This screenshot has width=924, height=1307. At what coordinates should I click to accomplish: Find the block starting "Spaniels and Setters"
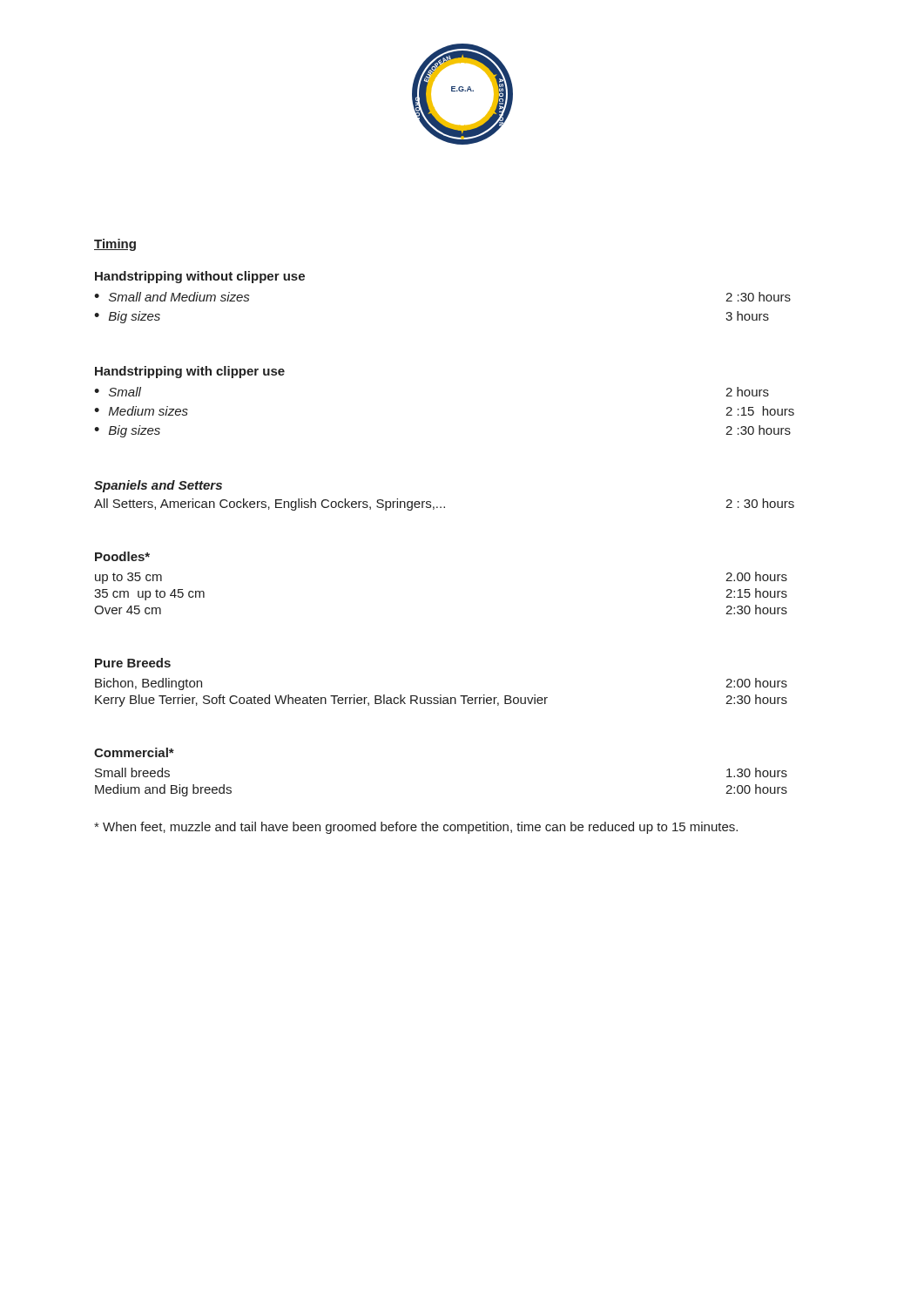coord(158,485)
